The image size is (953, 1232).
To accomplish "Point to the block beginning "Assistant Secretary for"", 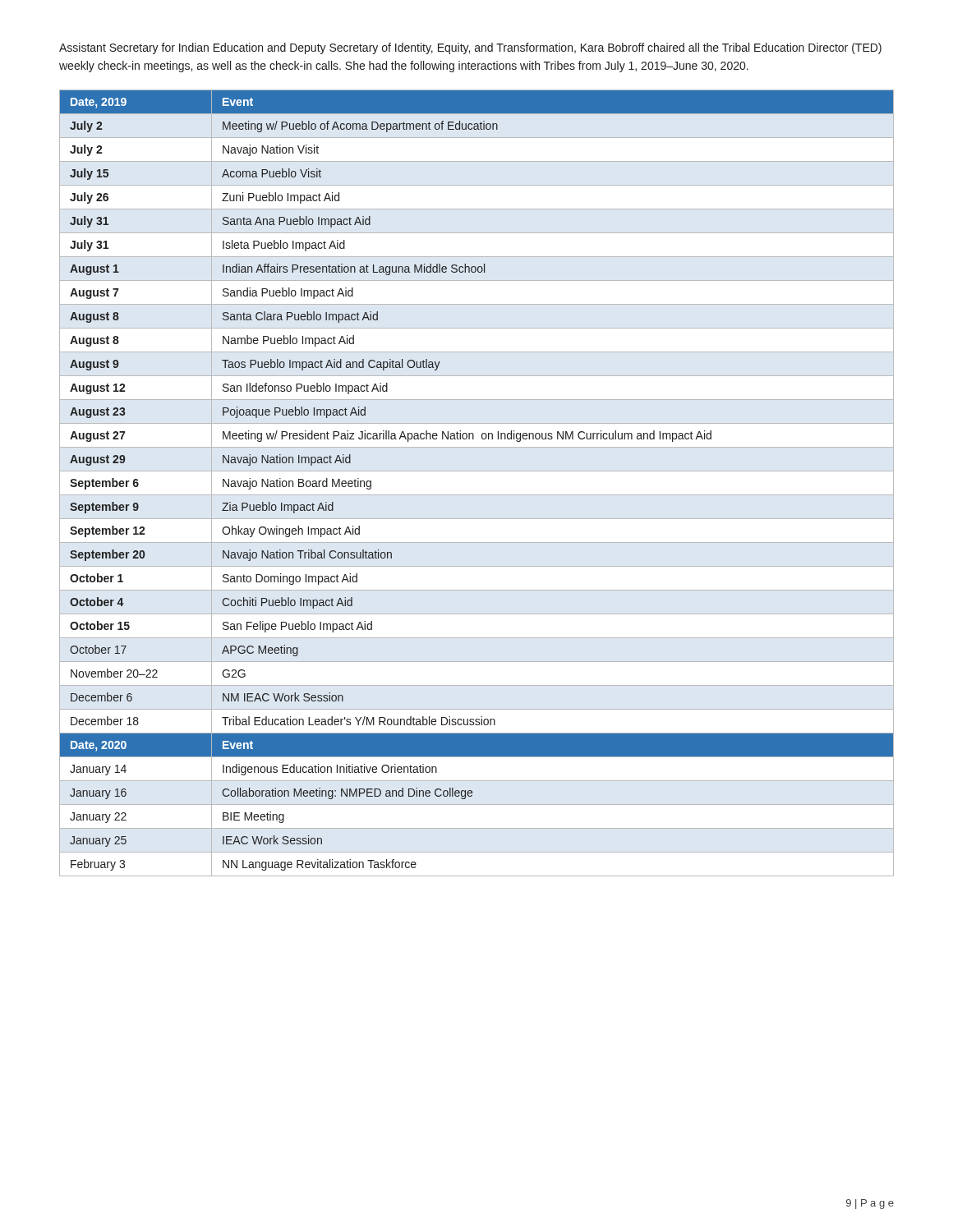I will tap(471, 57).
